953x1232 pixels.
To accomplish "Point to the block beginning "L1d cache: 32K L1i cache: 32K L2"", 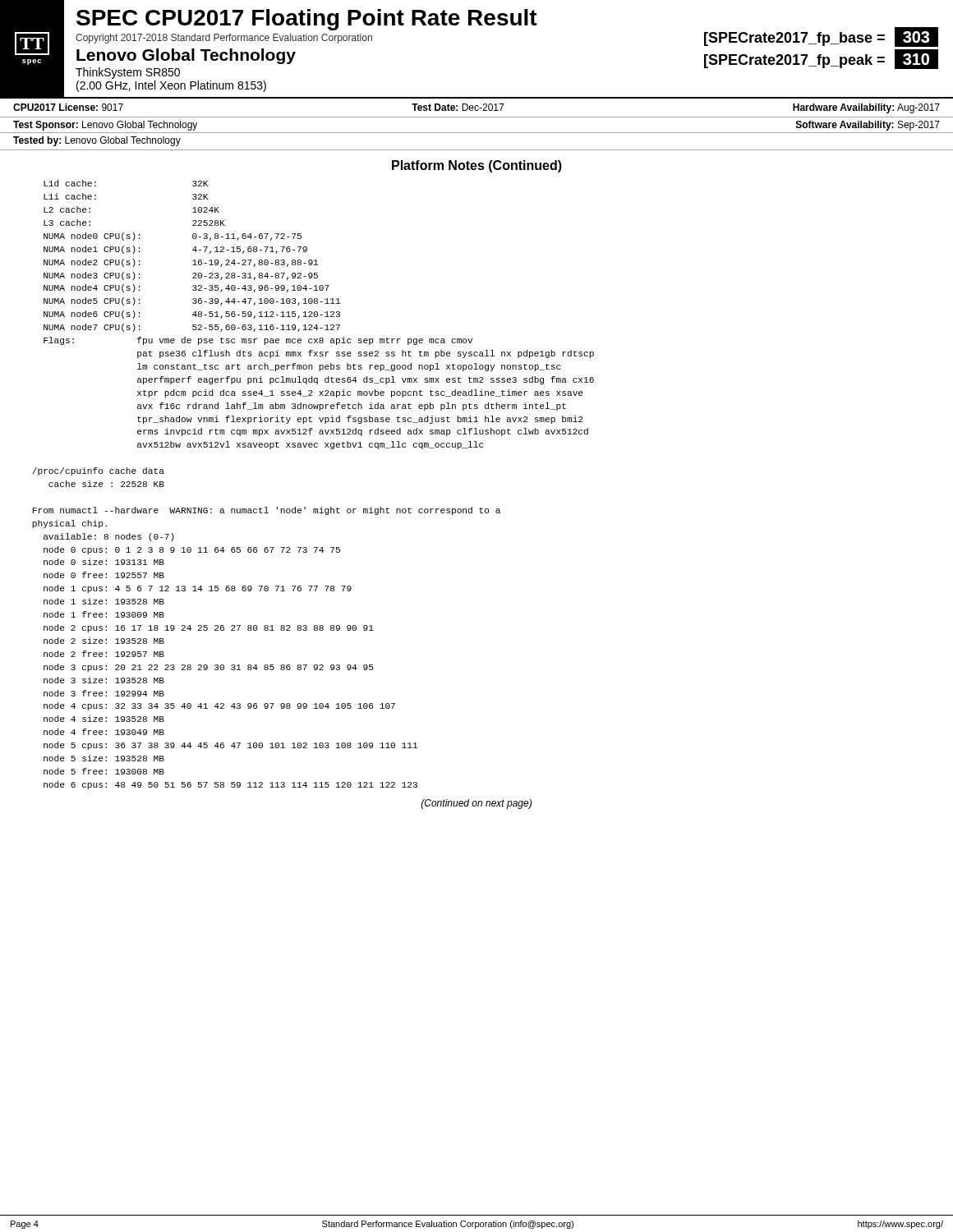I will pos(67,182).
